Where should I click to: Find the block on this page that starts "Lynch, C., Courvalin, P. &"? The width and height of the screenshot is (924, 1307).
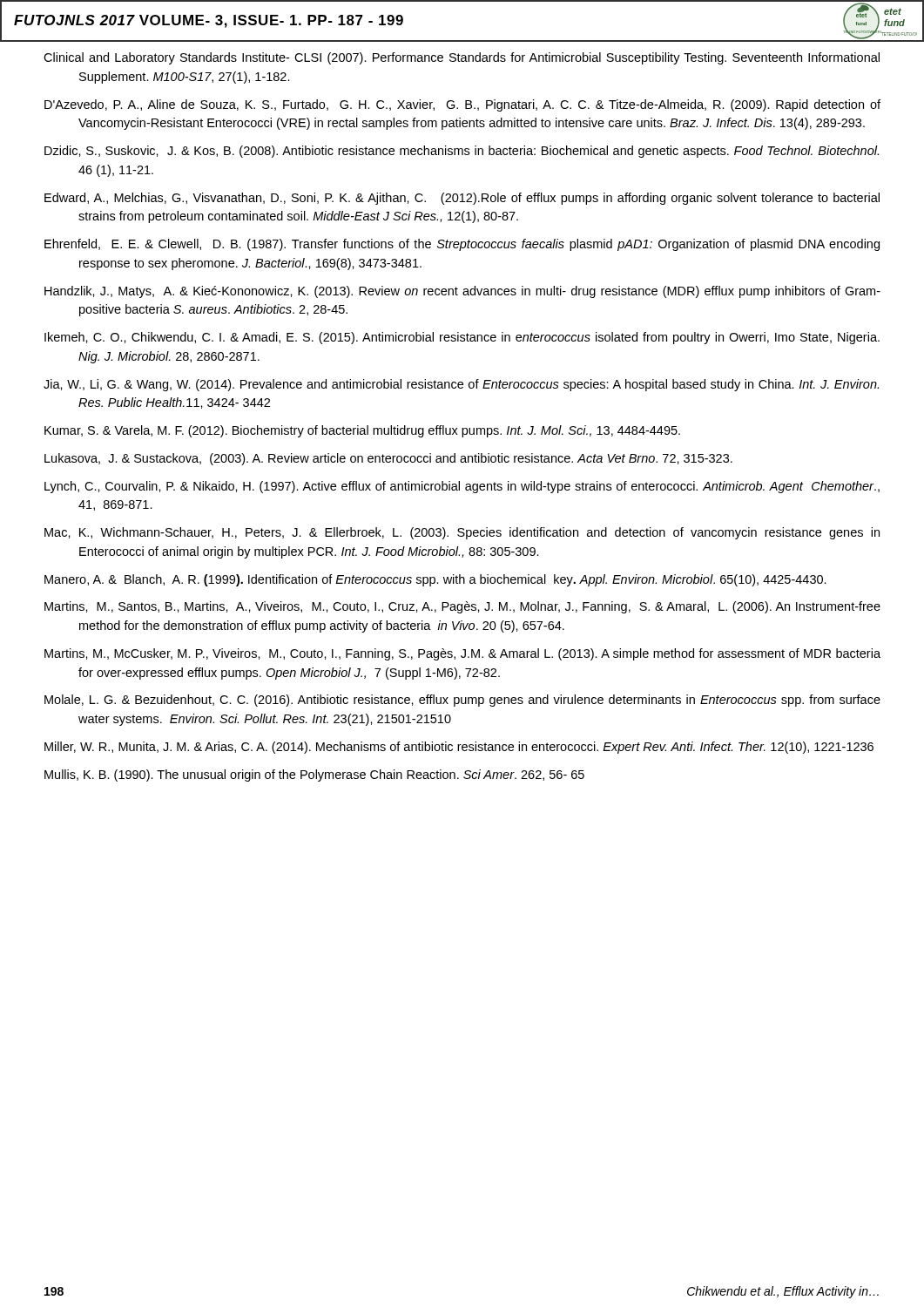pos(462,495)
